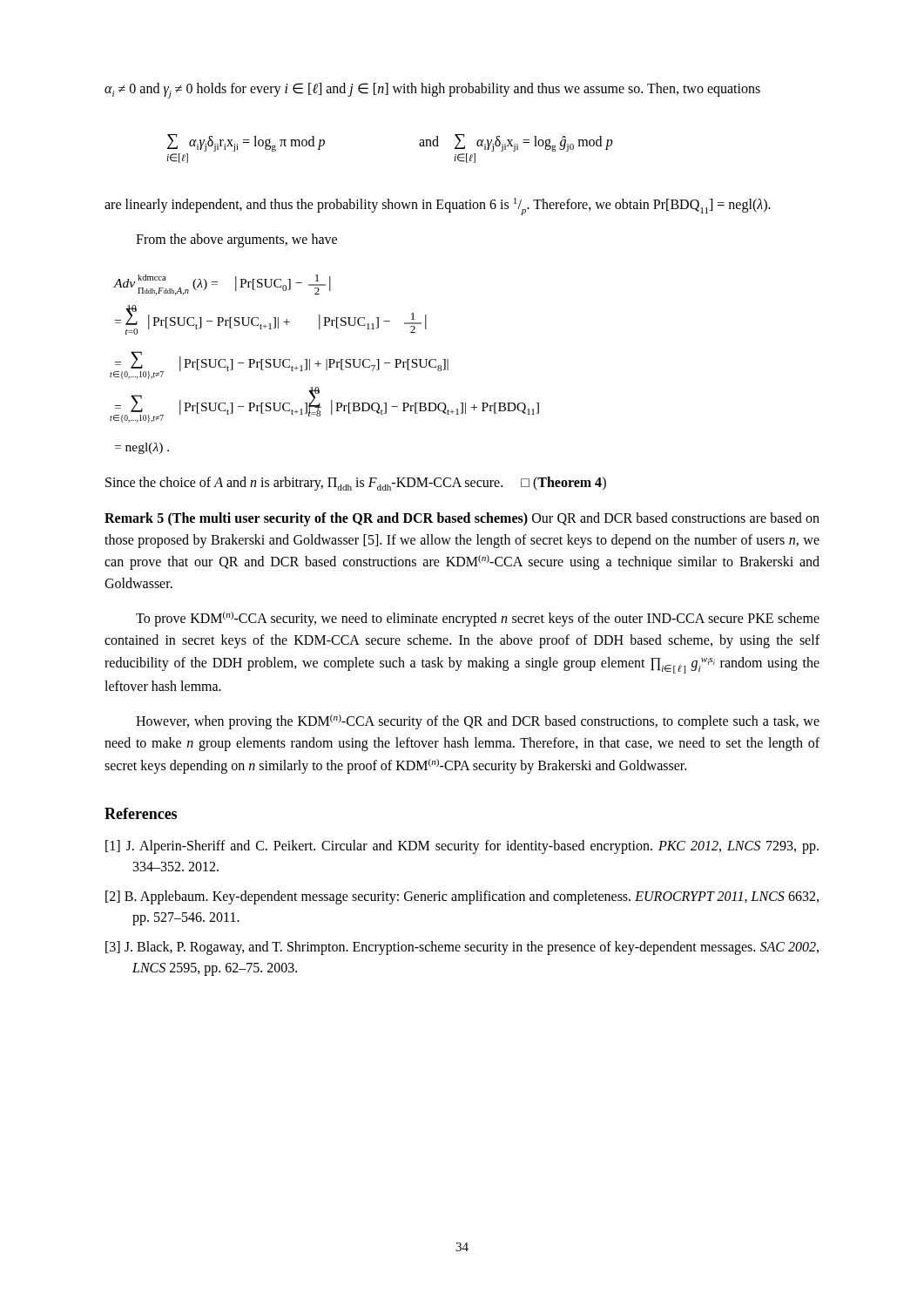
Task: Select the block starting "Remark 5 (The multi user security of the"
Action: click(462, 551)
